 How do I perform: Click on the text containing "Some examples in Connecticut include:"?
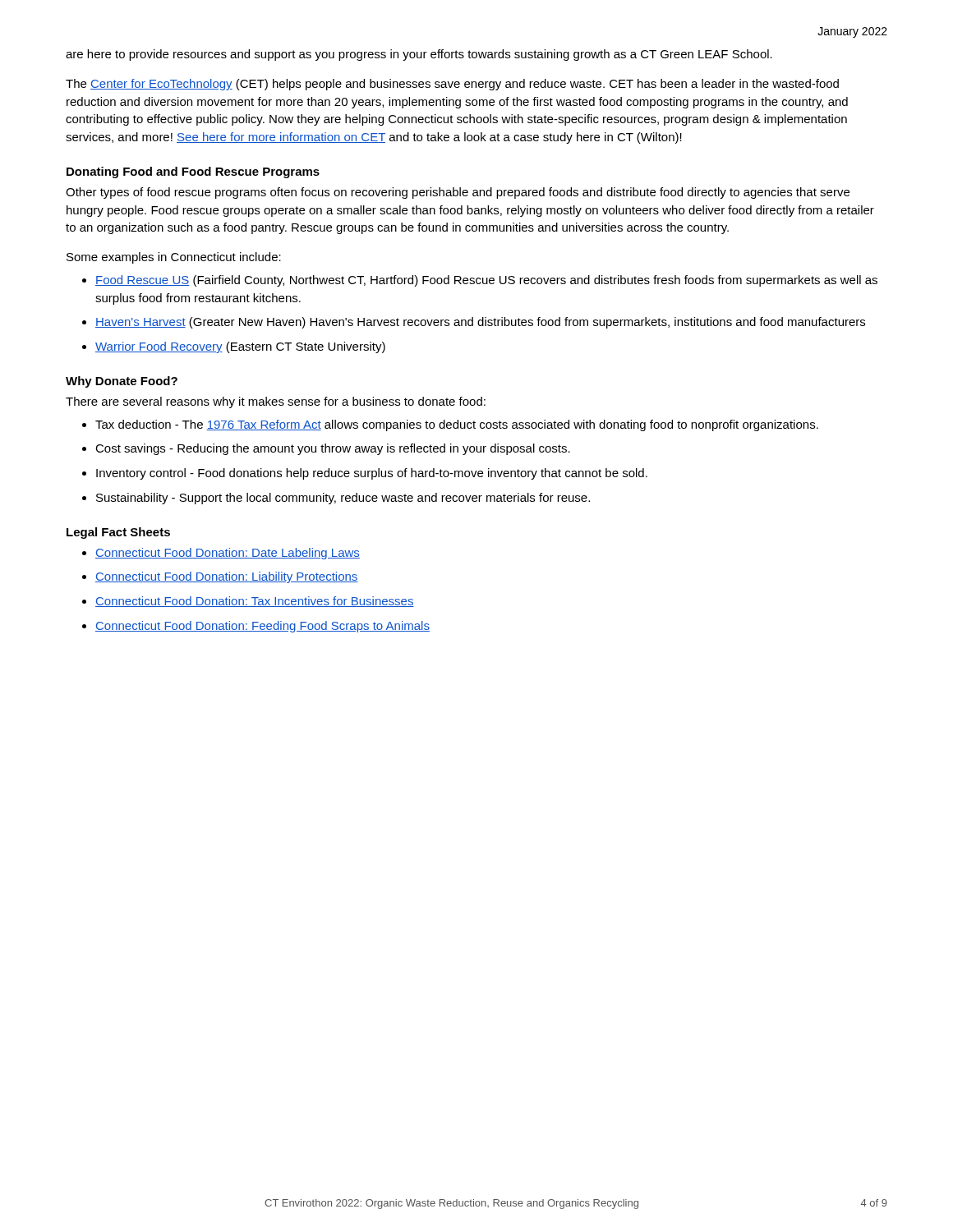(174, 257)
